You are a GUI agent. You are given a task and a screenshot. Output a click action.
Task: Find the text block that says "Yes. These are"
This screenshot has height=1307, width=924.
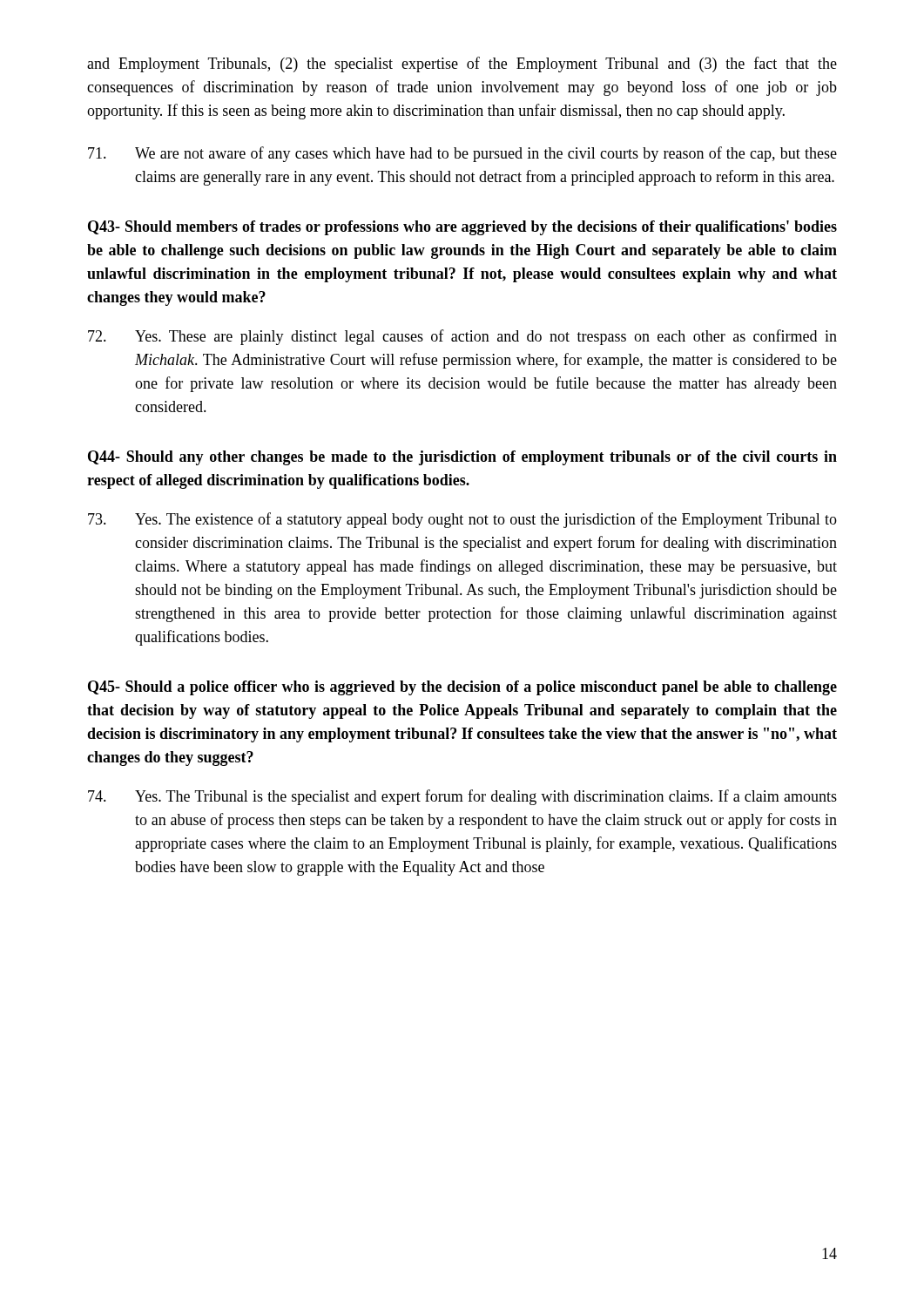462,372
